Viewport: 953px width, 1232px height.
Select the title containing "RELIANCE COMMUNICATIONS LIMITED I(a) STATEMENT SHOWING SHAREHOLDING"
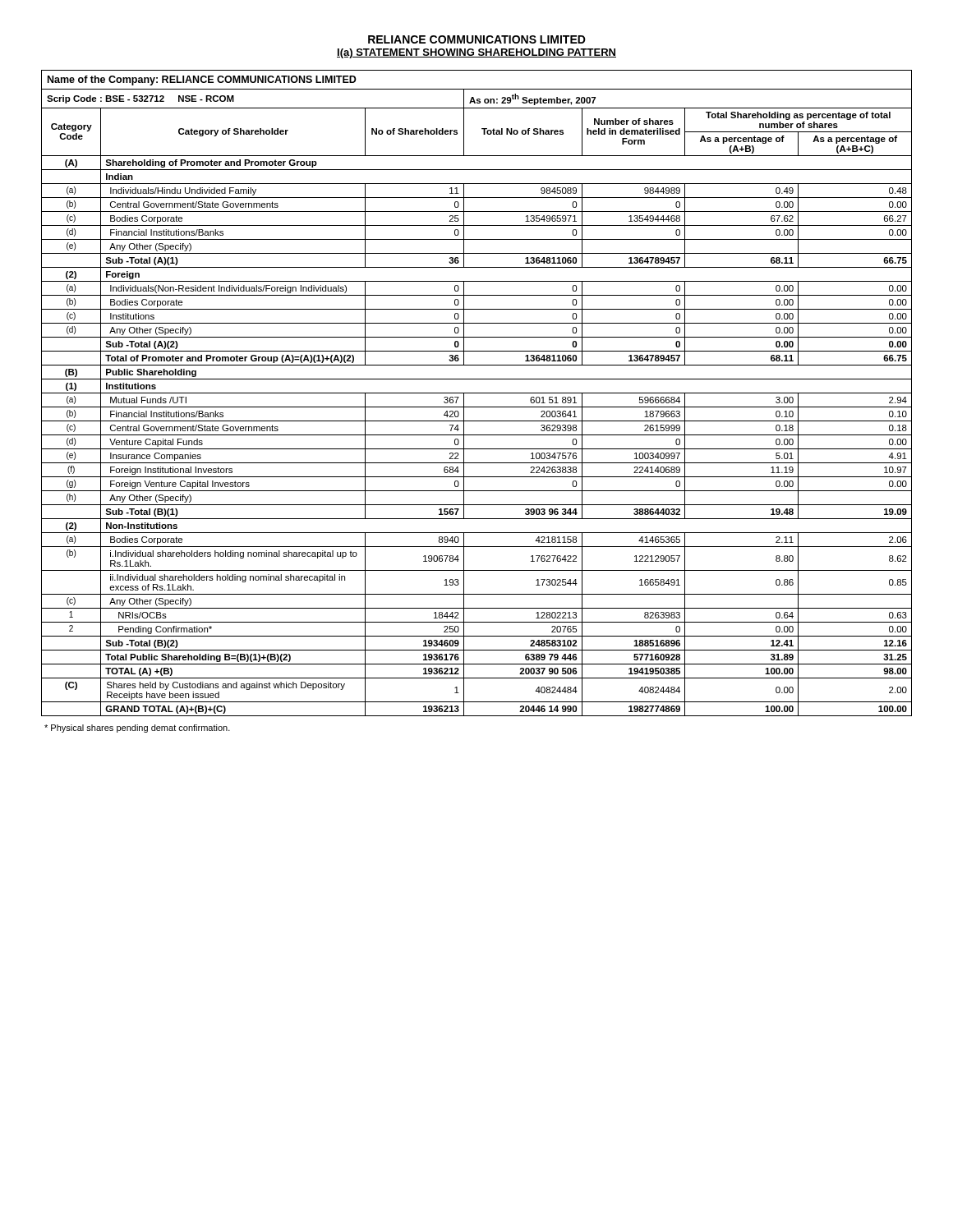(476, 46)
